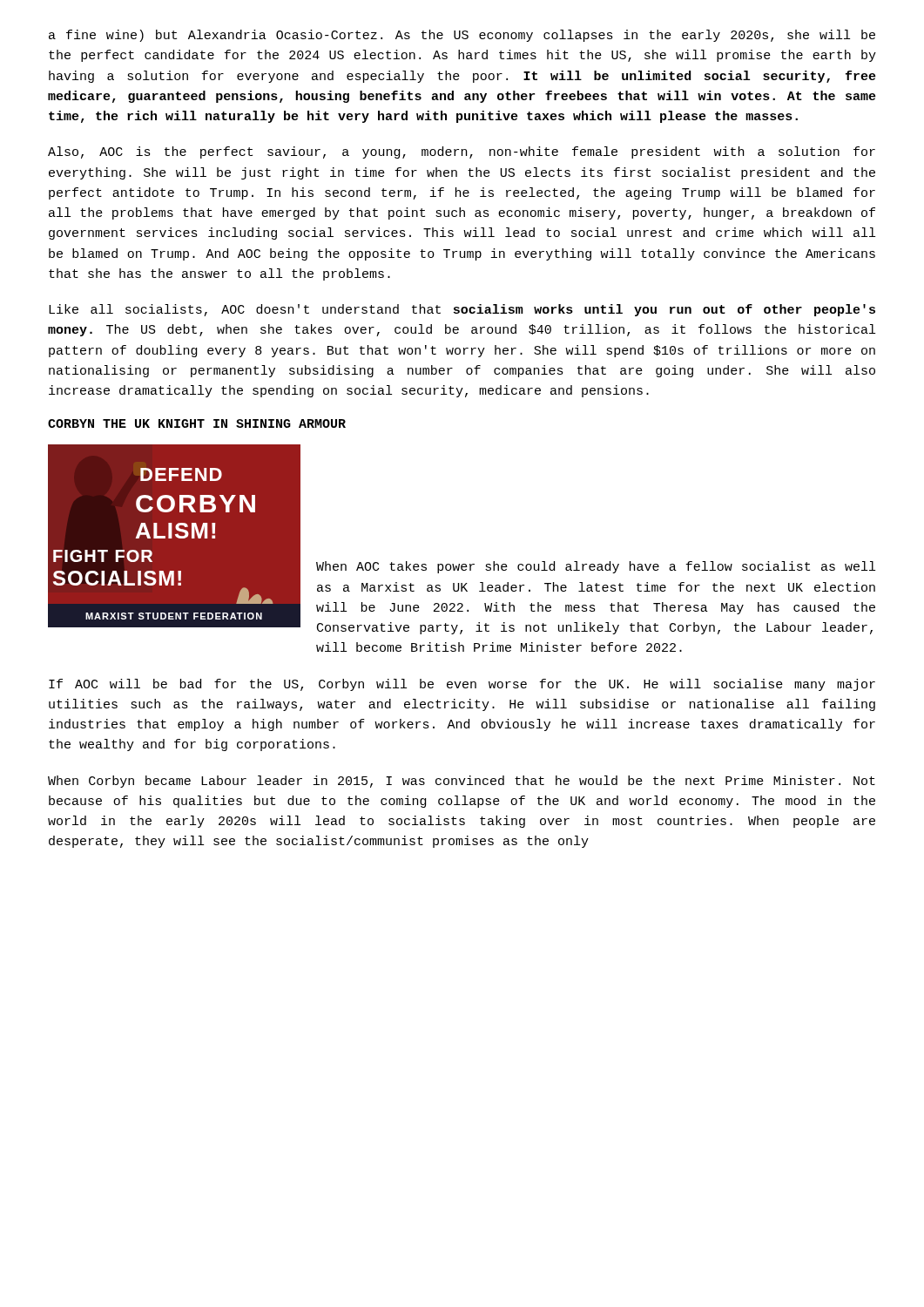Locate the photo

(174, 538)
